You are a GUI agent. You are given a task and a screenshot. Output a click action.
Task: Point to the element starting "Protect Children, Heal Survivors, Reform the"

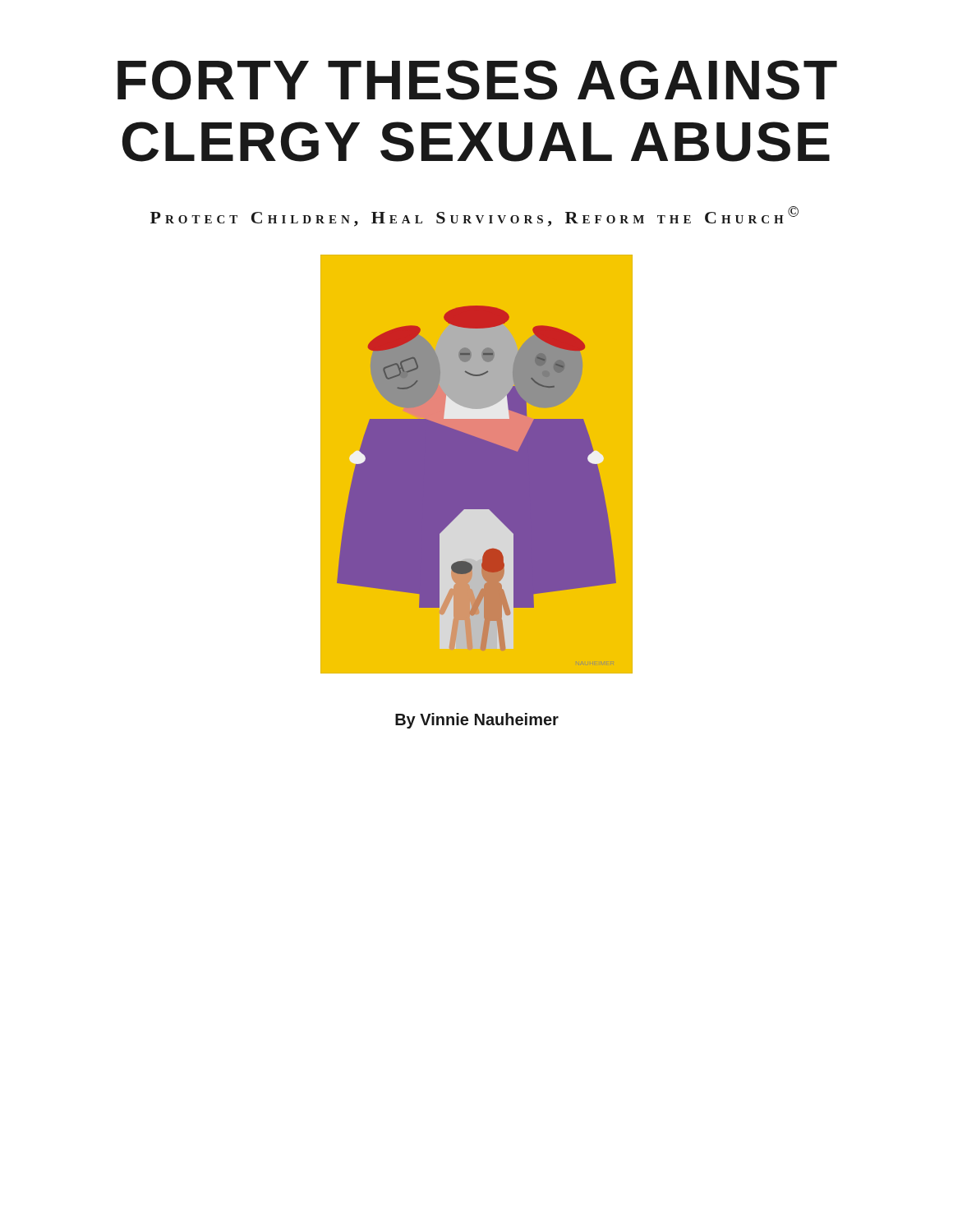pyautogui.click(x=476, y=216)
